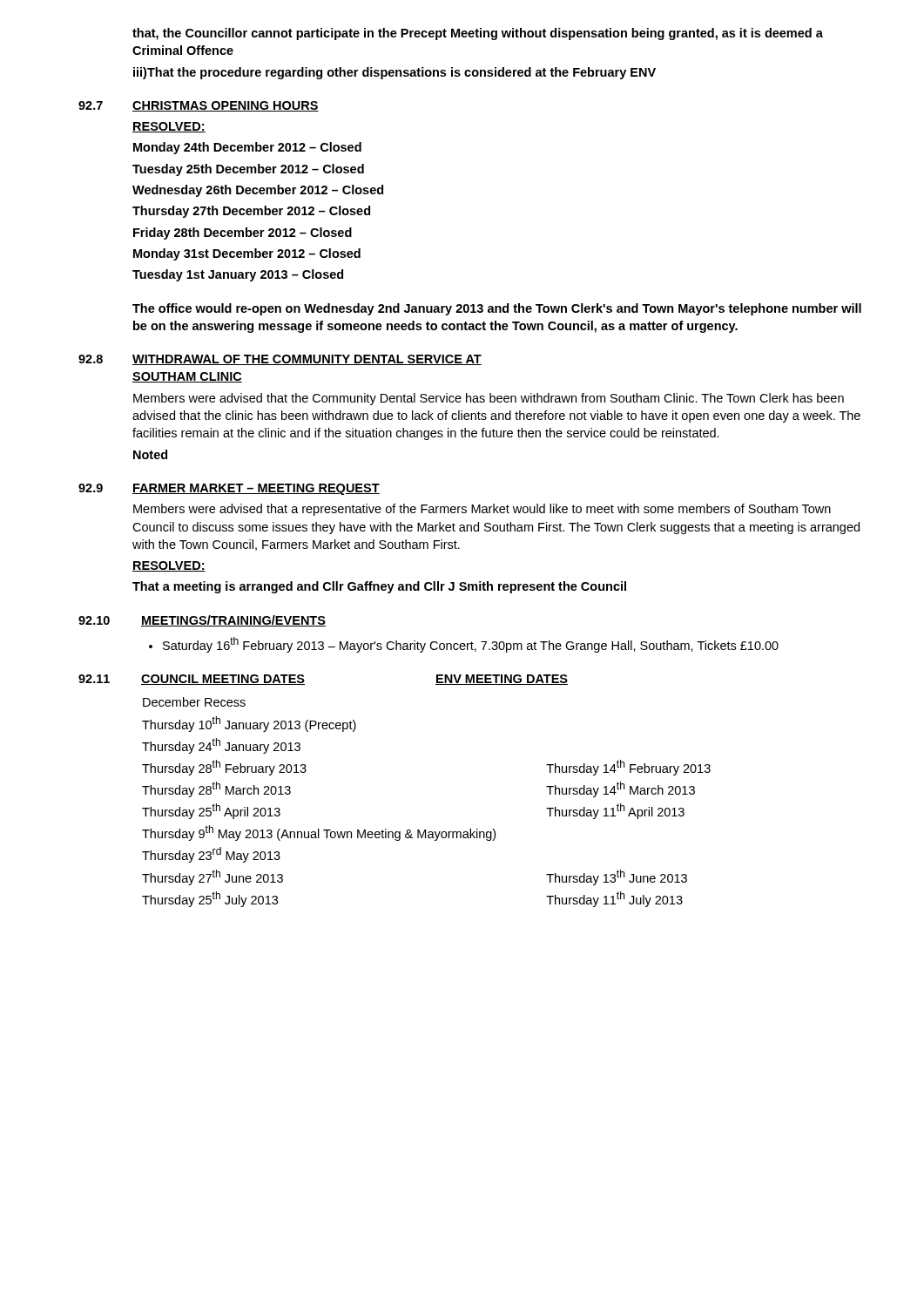Find the text starting "92.7 CHRISTMAS OPENING HOURS"

(x=198, y=105)
